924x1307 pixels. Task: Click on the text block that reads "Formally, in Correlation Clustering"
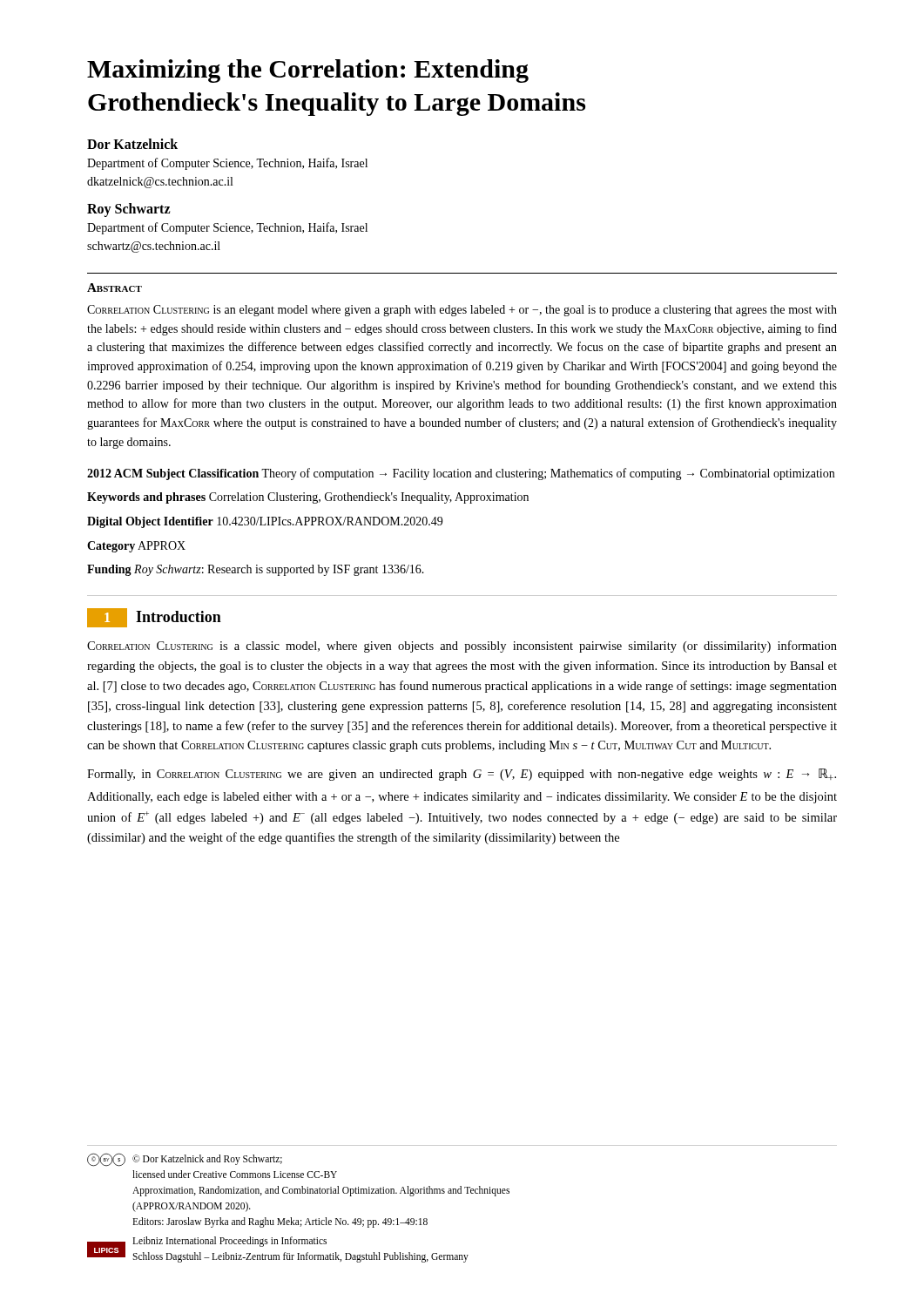pos(462,806)
